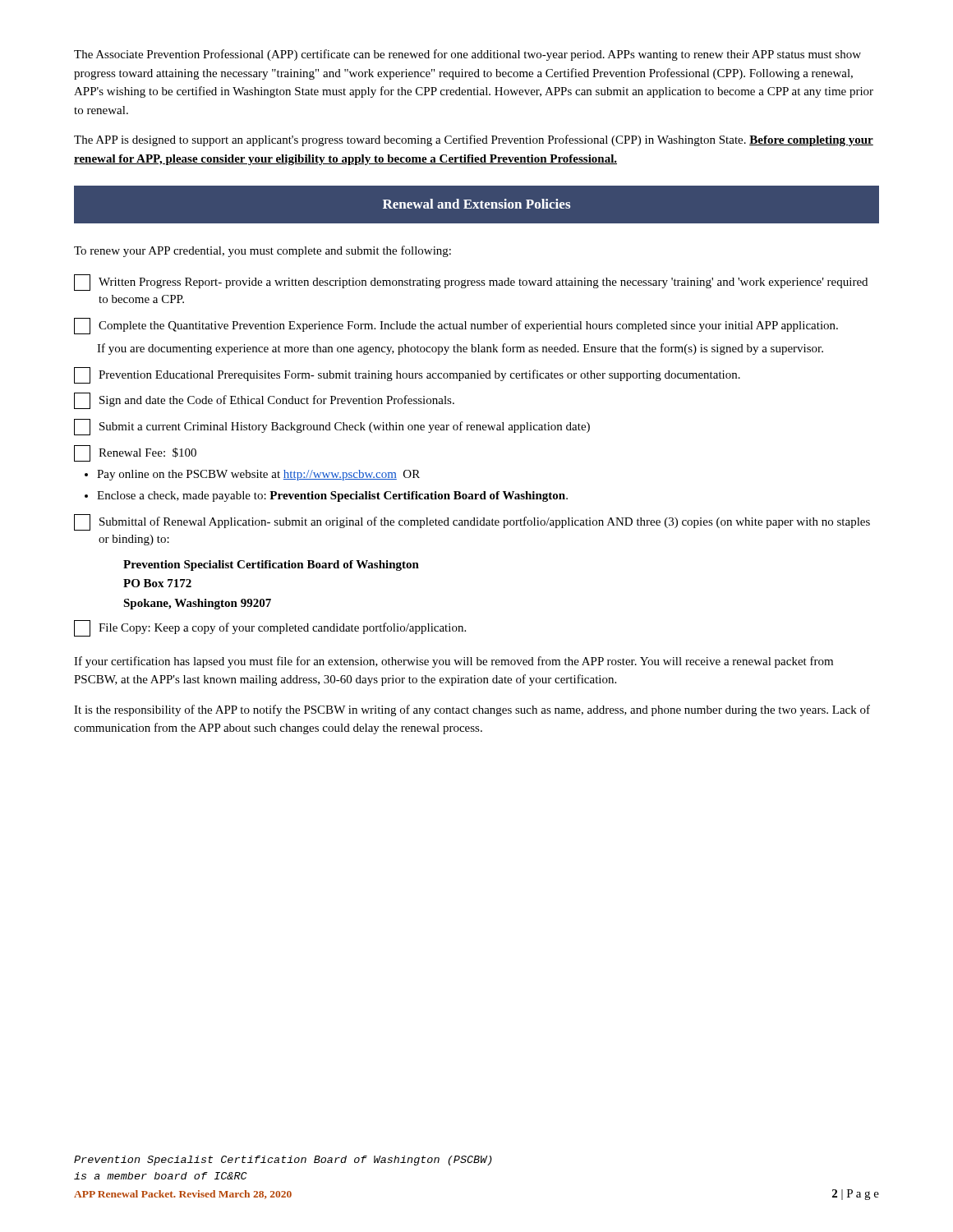Find the list item containing "Submit a current Criminal History Background Check (within"
The width and height of the screenshot is (953, 1232).
[476, 427]
